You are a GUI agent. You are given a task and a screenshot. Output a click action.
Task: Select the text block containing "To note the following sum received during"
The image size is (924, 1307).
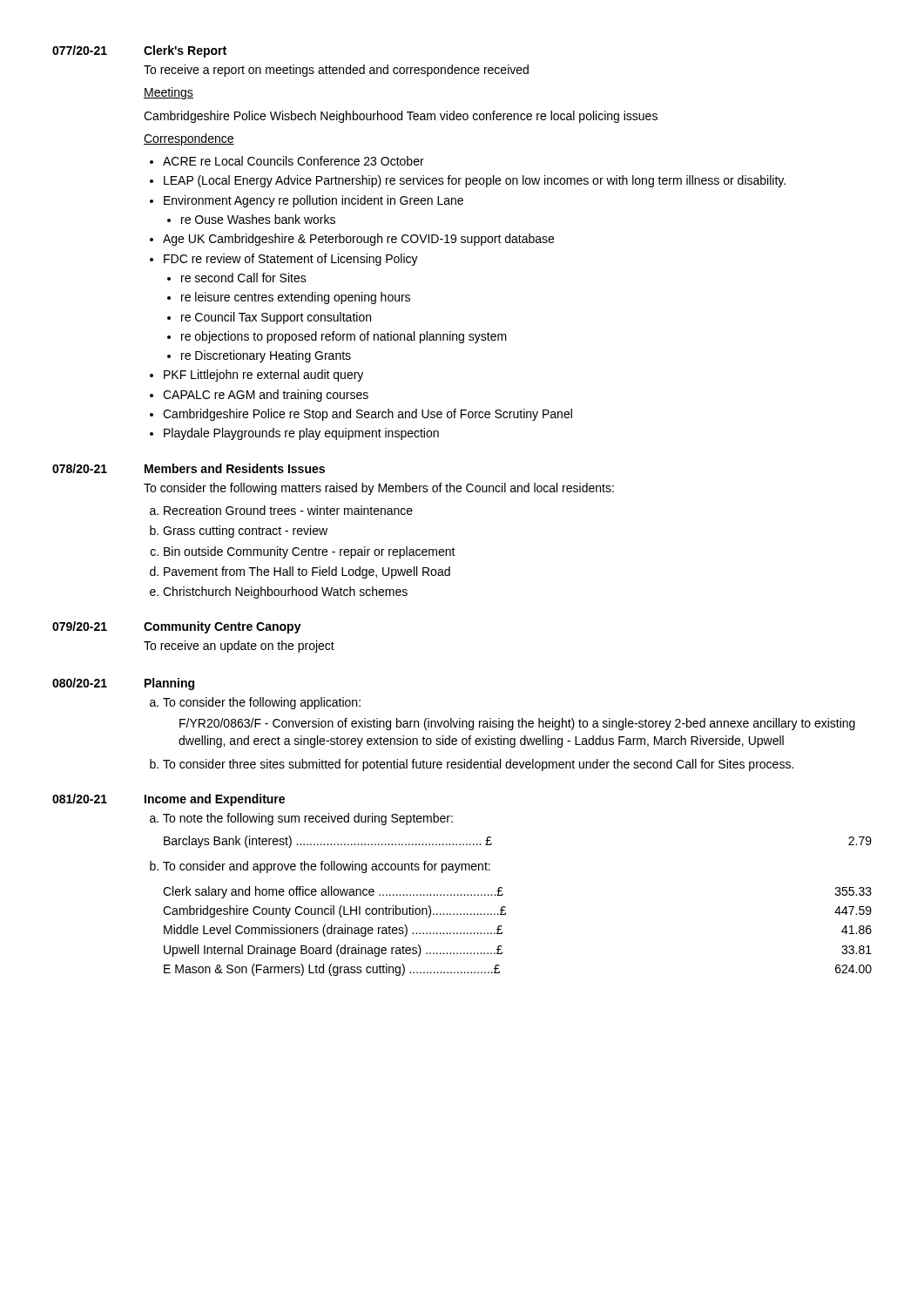click(x=308, y=818)
